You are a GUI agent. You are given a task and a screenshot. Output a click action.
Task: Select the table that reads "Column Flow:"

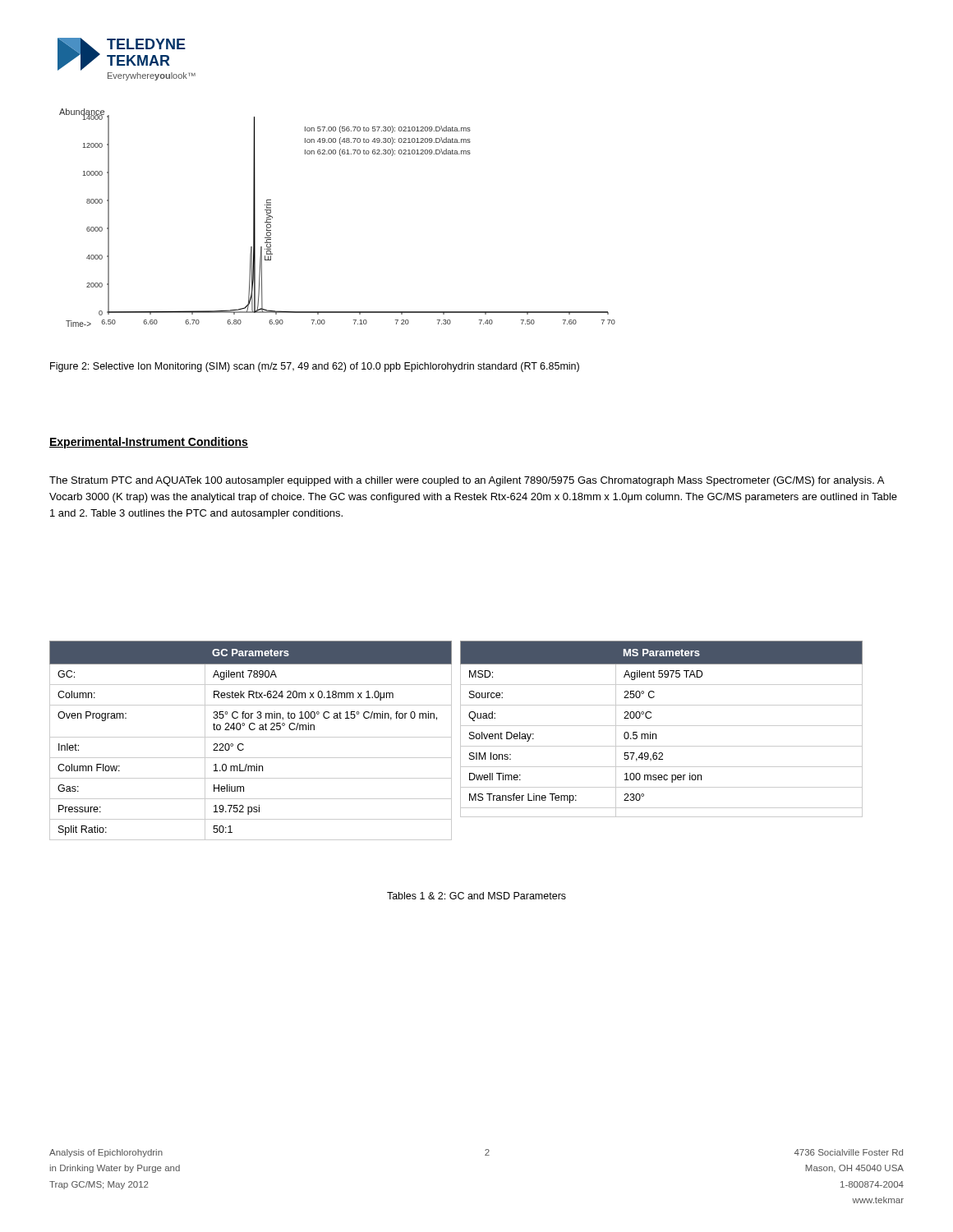[251, 740]
